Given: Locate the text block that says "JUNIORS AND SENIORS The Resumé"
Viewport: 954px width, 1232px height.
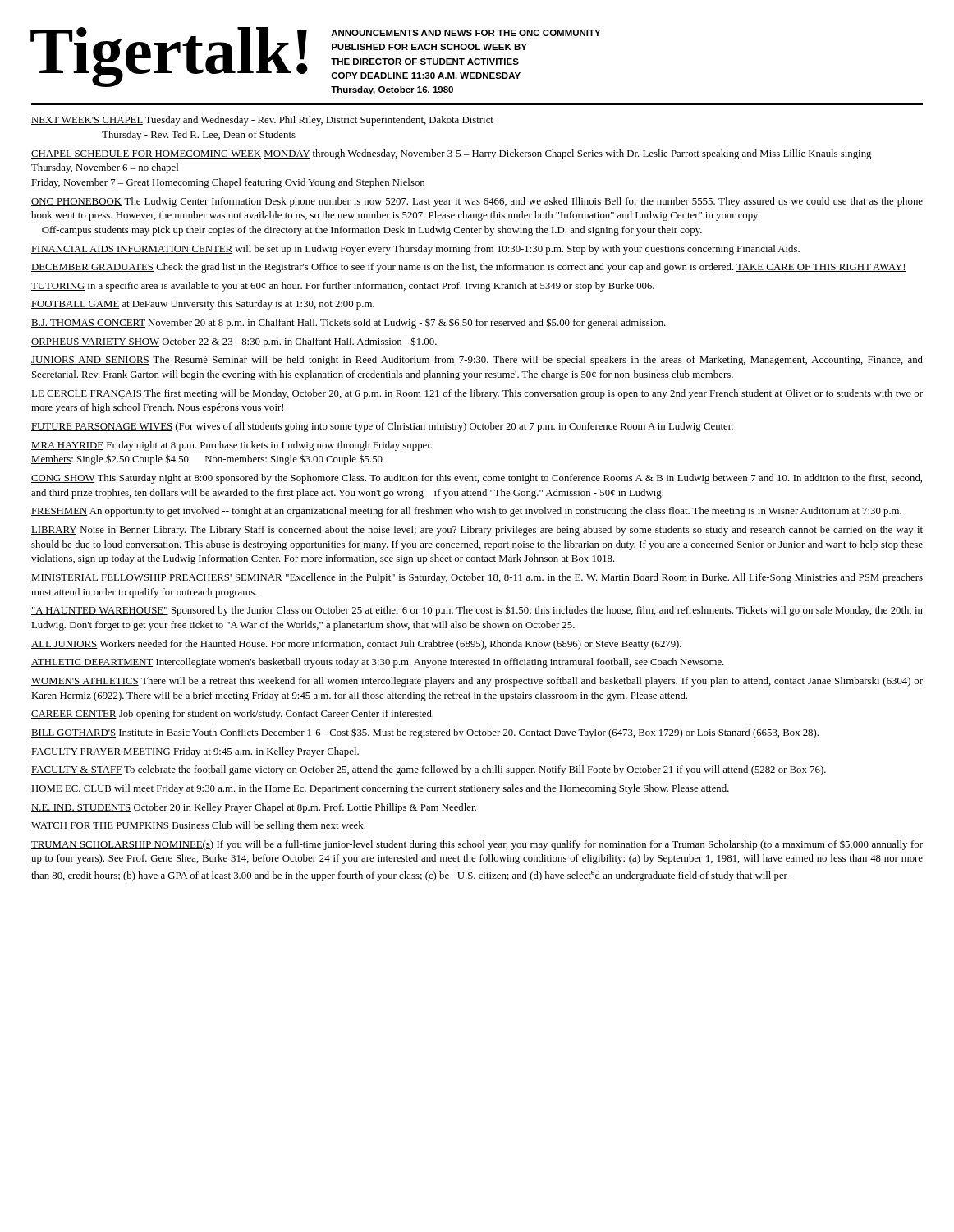Looking at the screenshot, I should (477, 367).
